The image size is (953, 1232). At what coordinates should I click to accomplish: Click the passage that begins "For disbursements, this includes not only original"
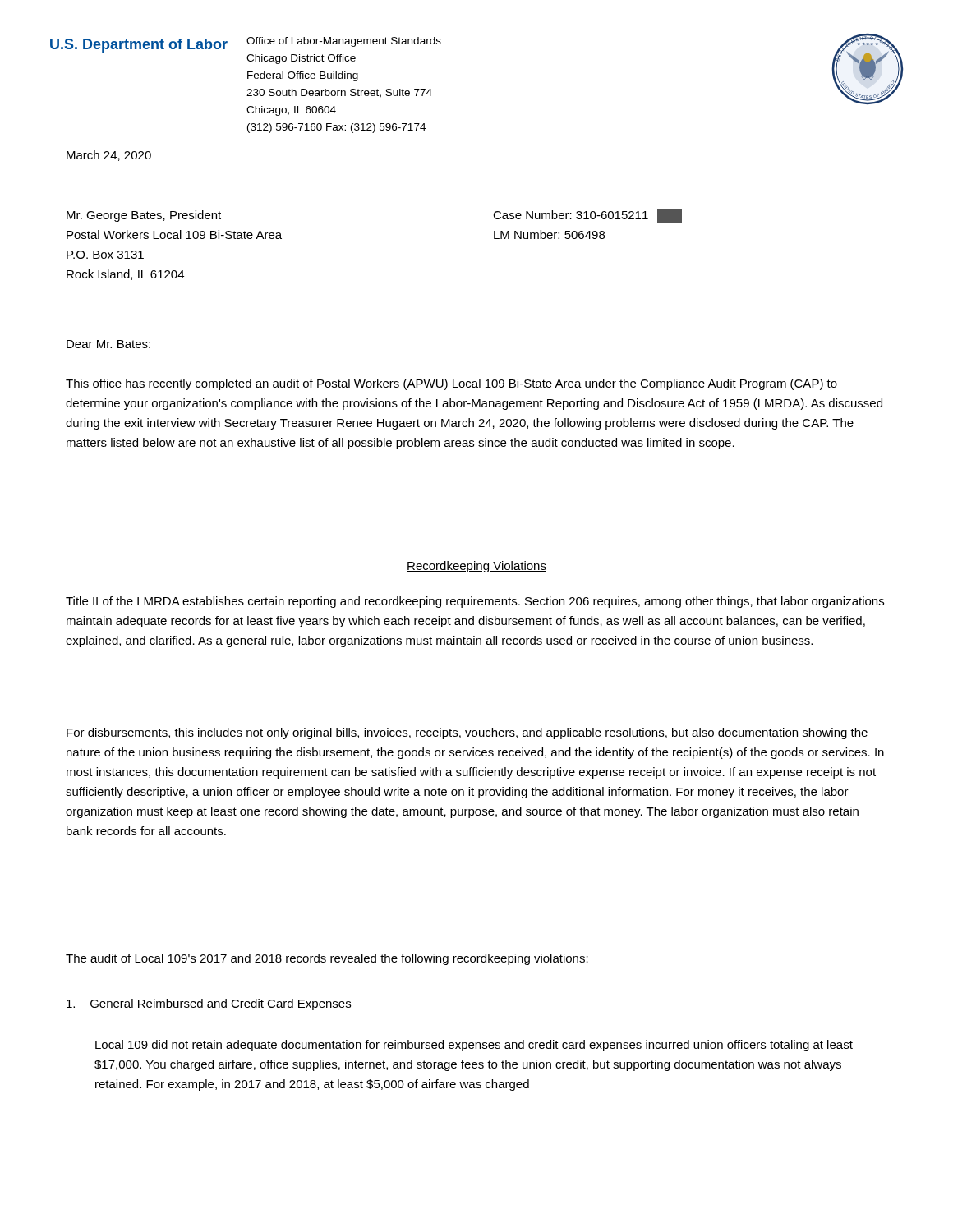point(475,782)
